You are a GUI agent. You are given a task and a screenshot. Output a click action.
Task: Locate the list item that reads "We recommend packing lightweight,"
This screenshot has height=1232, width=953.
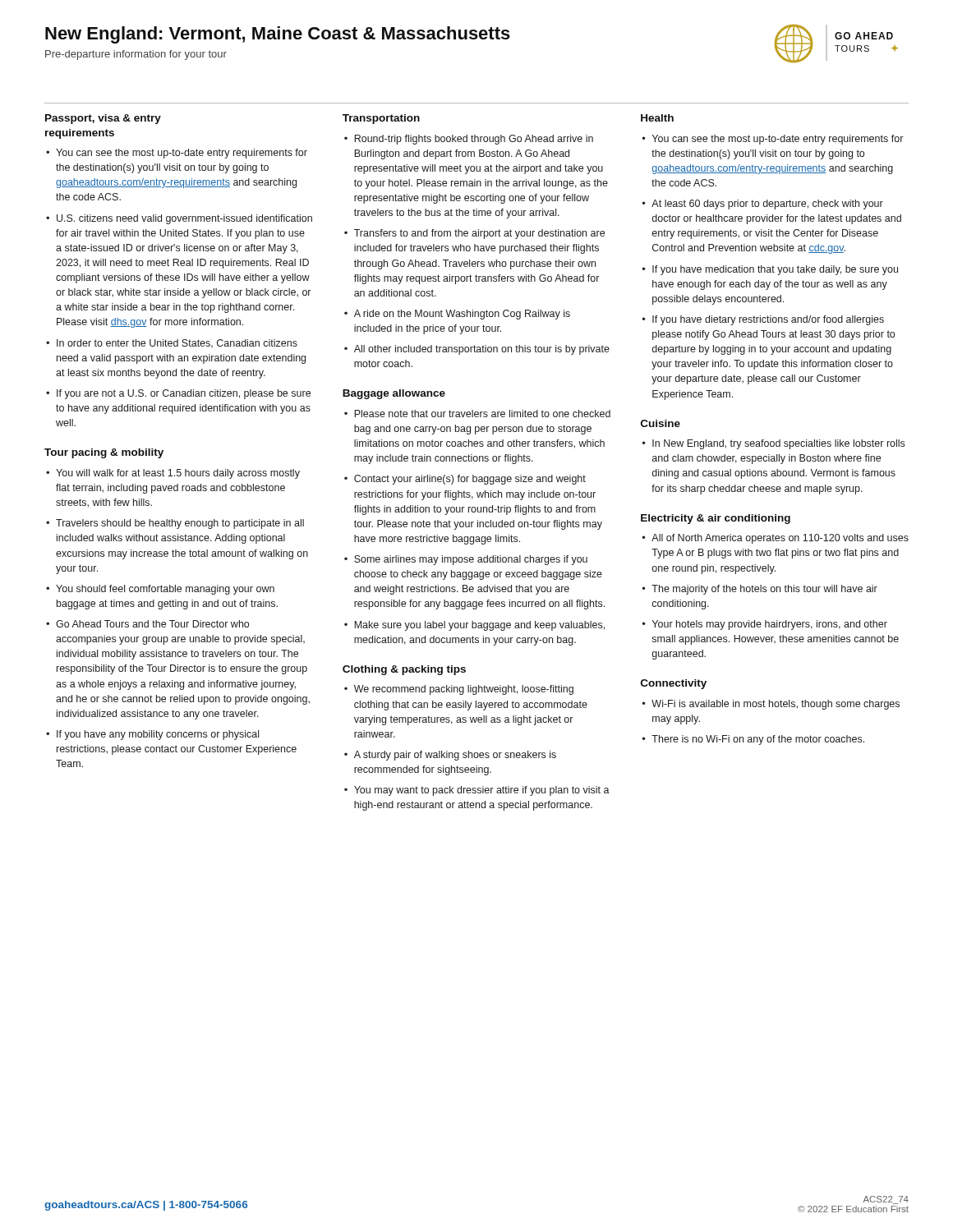click(471, 712)
